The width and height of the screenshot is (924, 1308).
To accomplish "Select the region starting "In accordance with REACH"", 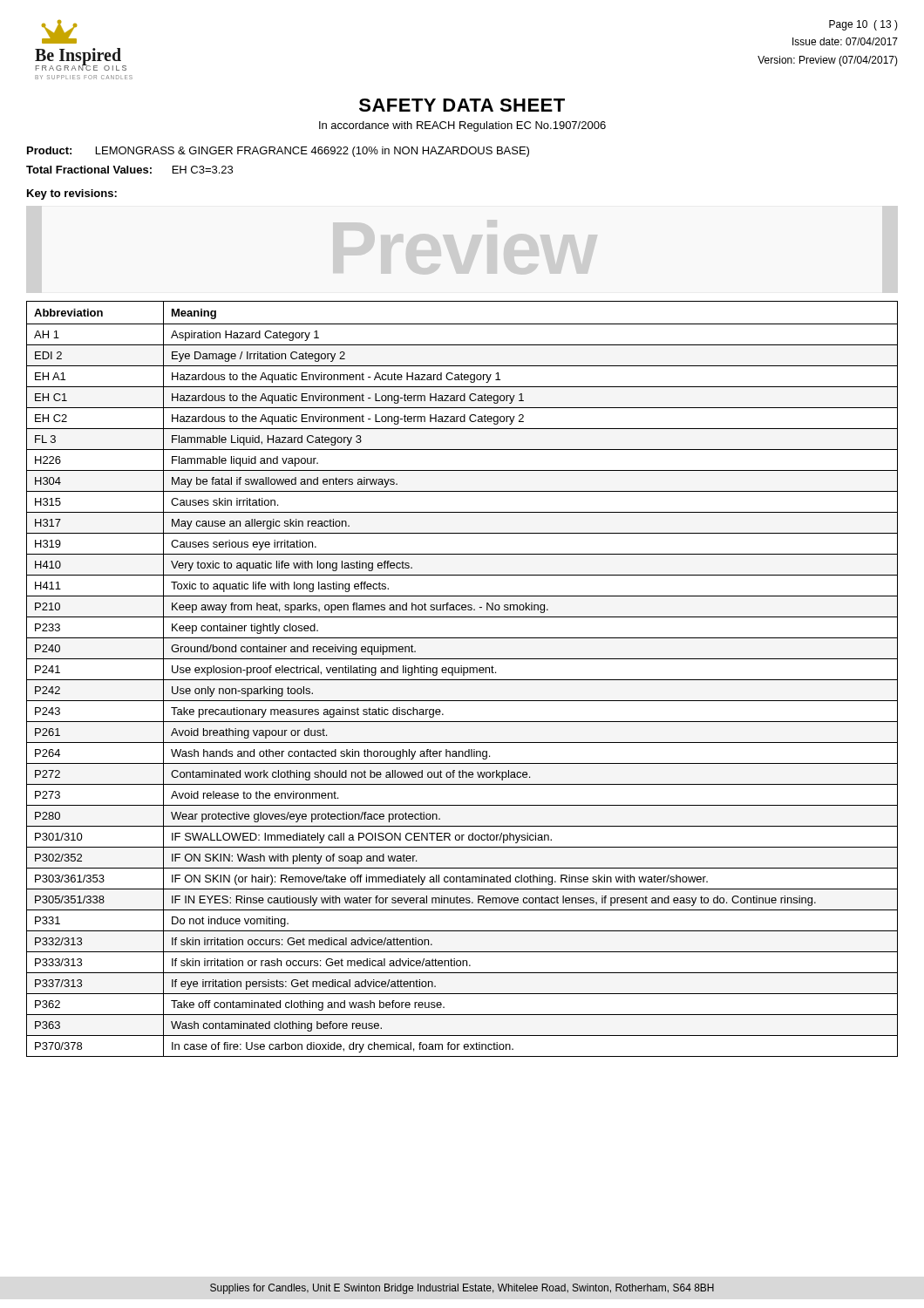I will [462, 125].
